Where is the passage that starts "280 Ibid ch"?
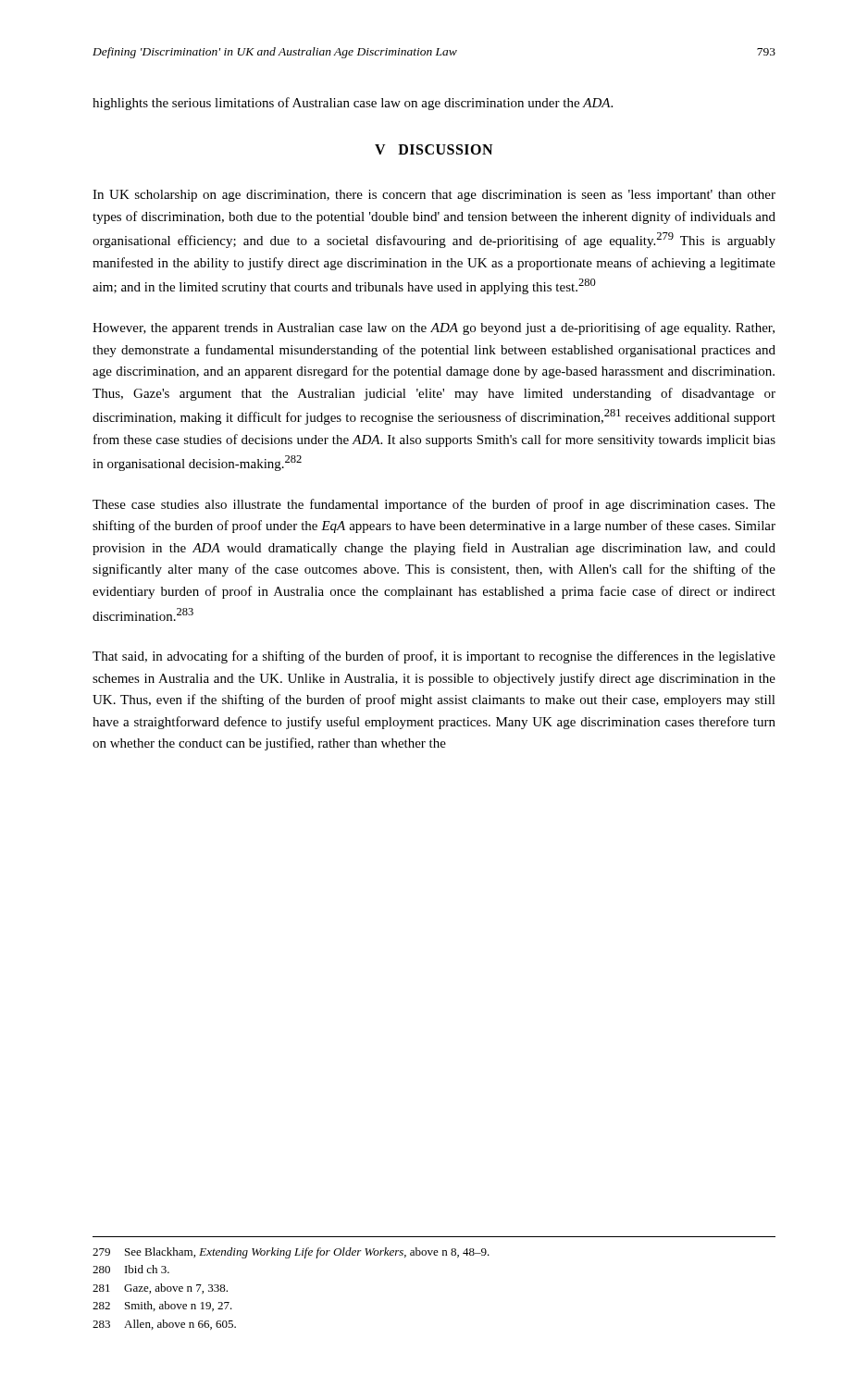This screenshot has height=1388, width=868. [131, 1269]
